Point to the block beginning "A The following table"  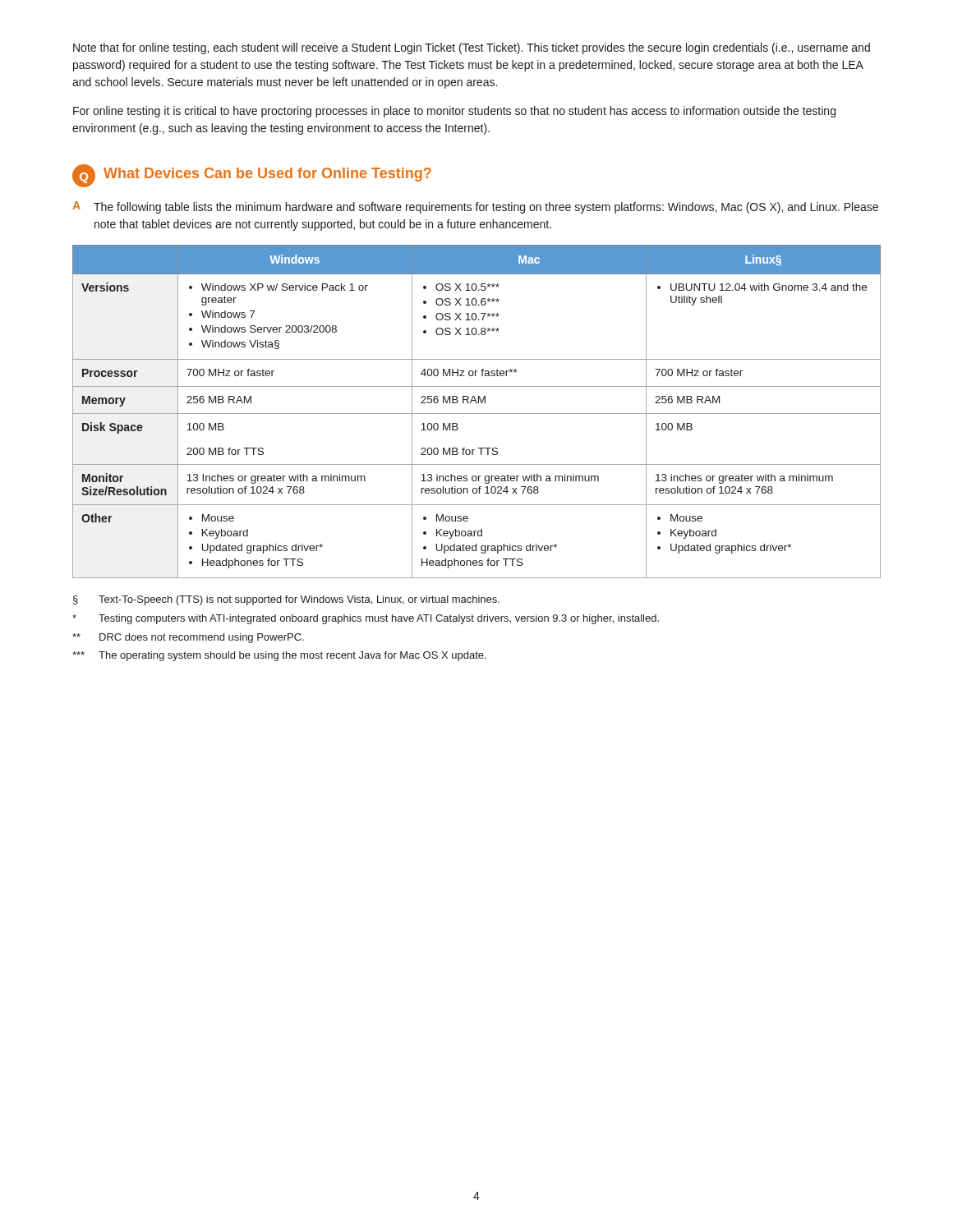[x=476, y=216]
